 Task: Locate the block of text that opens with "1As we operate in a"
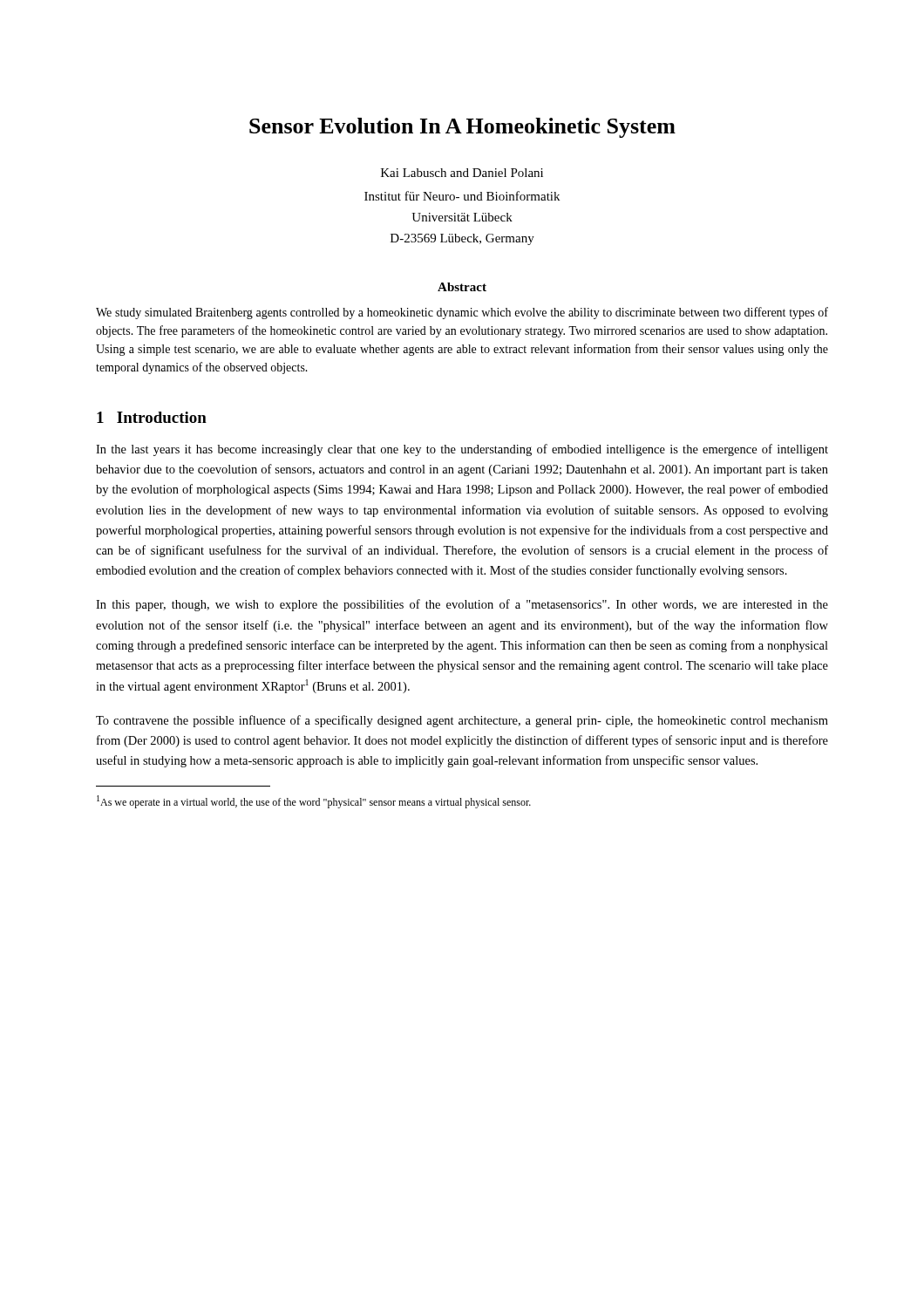(314, 801)
